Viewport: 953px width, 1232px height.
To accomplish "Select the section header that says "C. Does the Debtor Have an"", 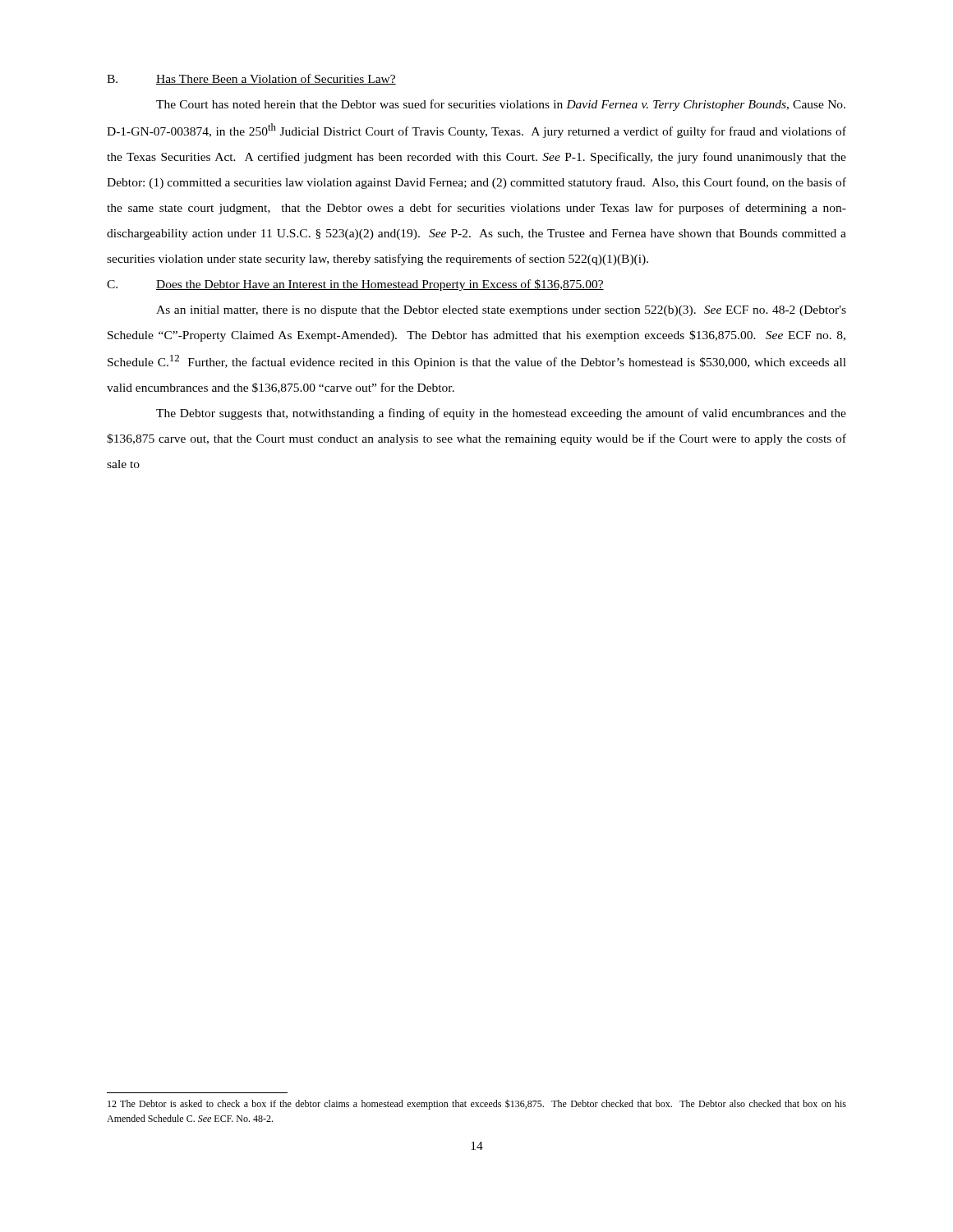I will click(x=355, y=284).
